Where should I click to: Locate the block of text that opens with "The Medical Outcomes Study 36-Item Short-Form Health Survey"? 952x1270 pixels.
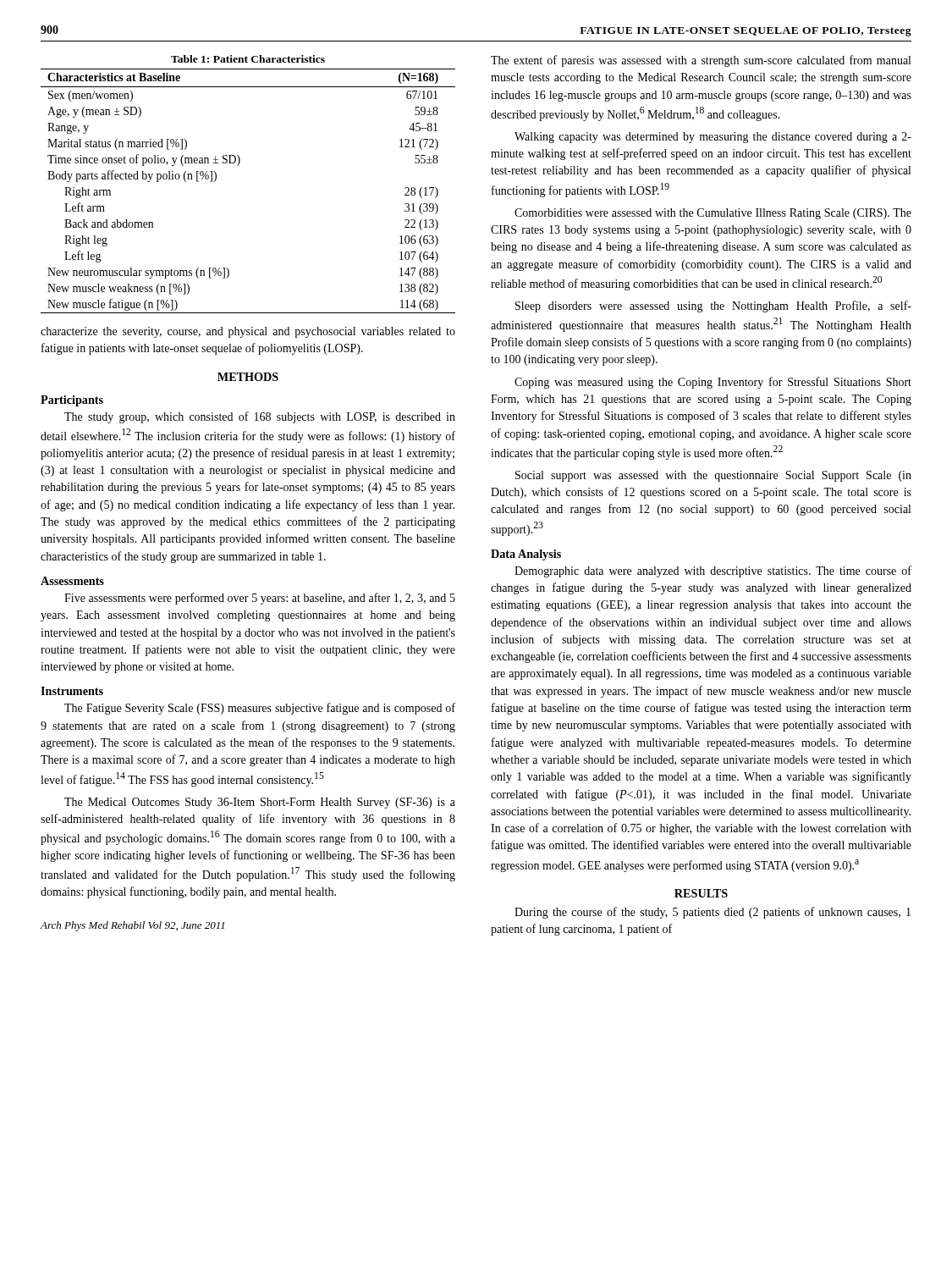(248, 847)
